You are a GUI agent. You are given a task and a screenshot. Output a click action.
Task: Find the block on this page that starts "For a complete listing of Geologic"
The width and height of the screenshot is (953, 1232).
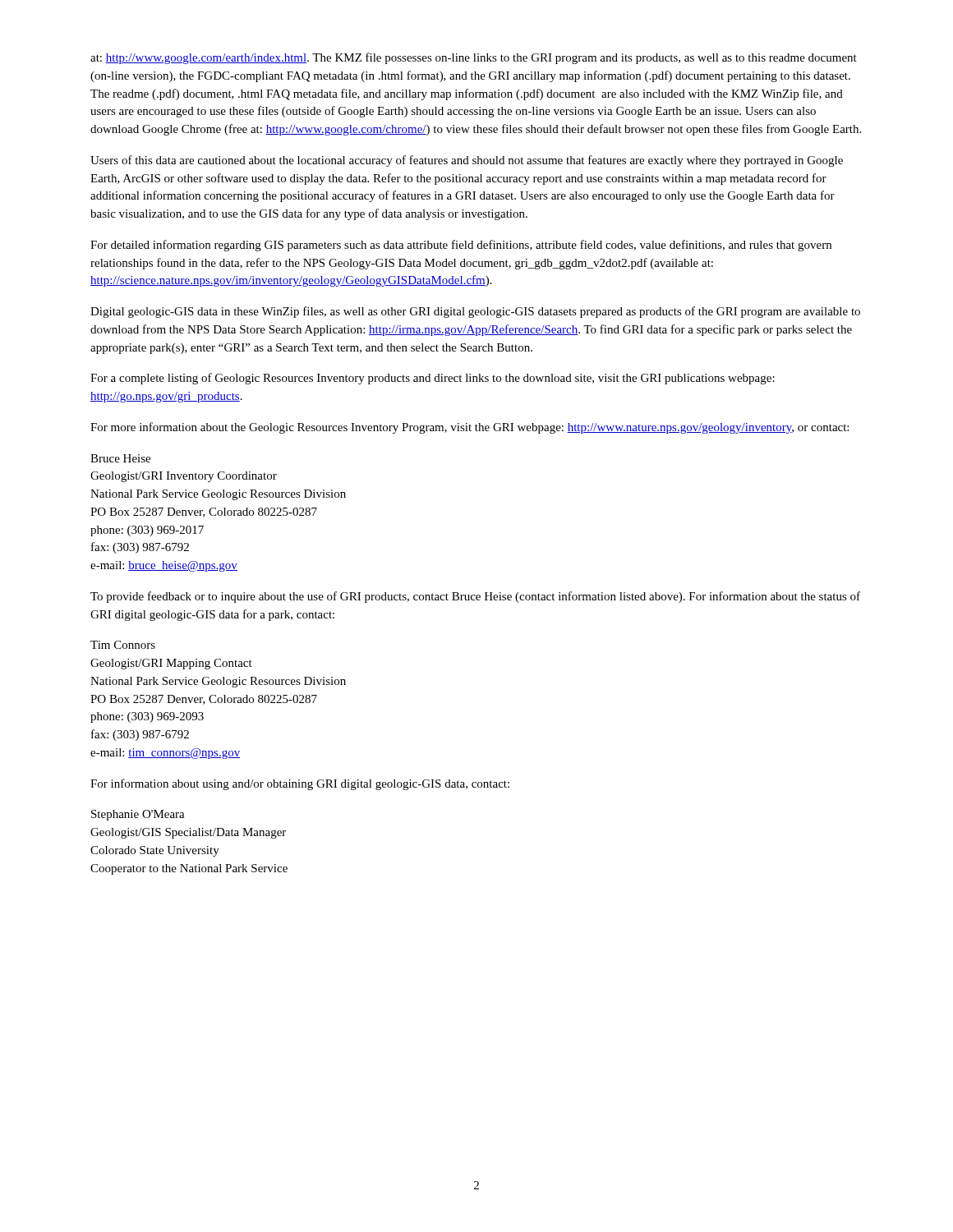click(x=433, y=387)
